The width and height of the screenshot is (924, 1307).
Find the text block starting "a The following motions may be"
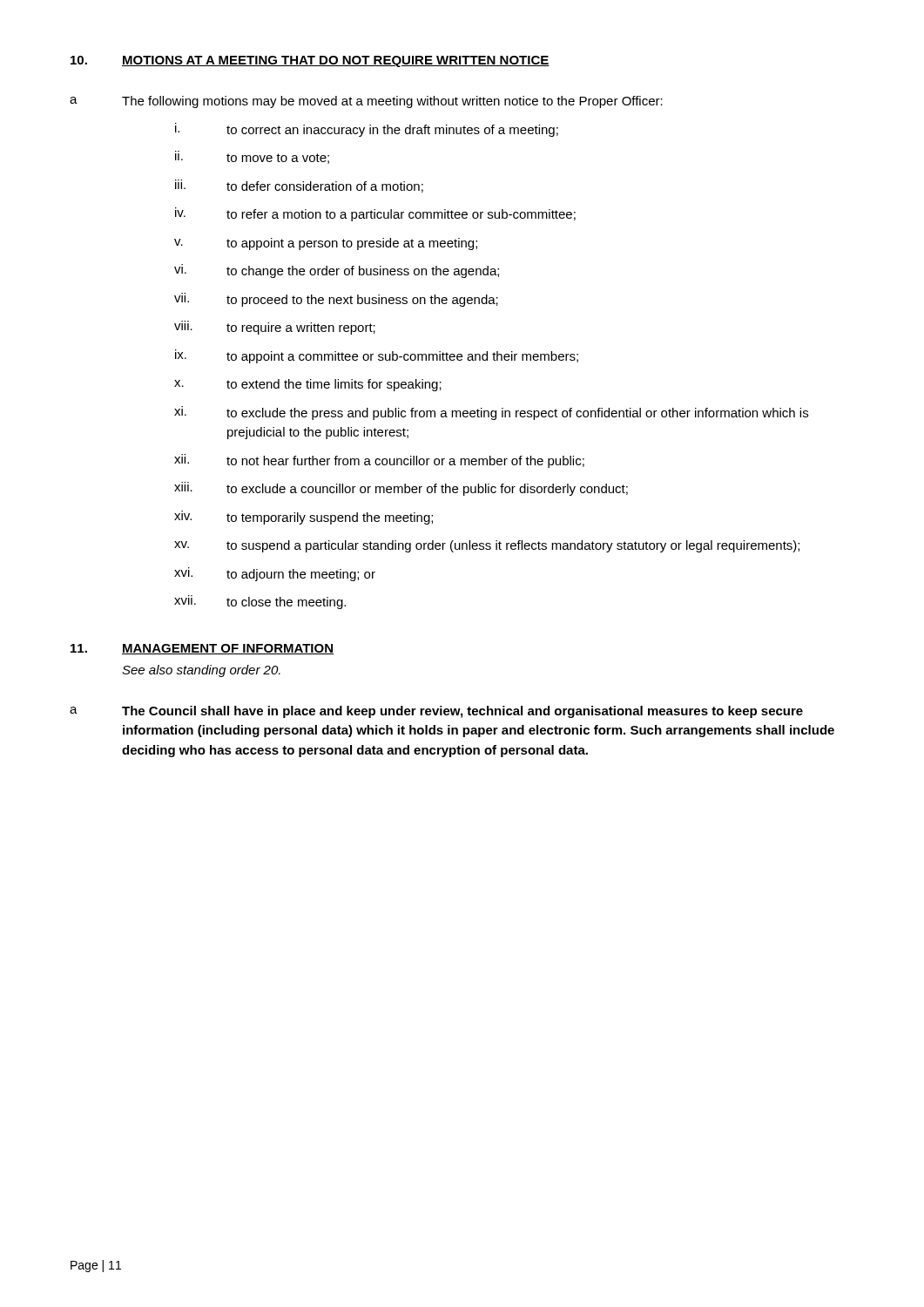[367, 101]
